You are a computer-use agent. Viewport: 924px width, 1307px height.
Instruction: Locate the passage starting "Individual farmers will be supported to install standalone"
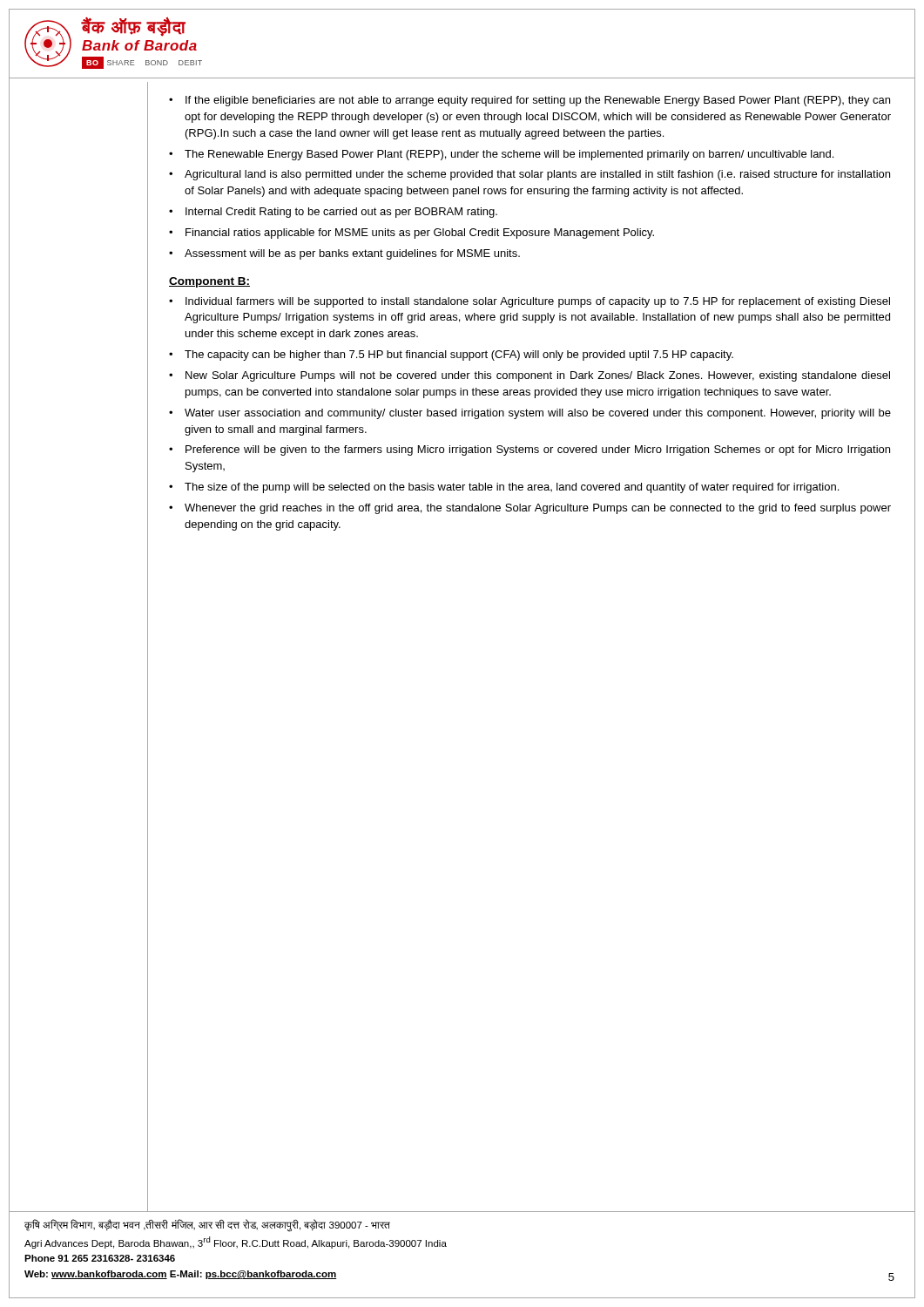pyautogui.click(x=538, y=317)
